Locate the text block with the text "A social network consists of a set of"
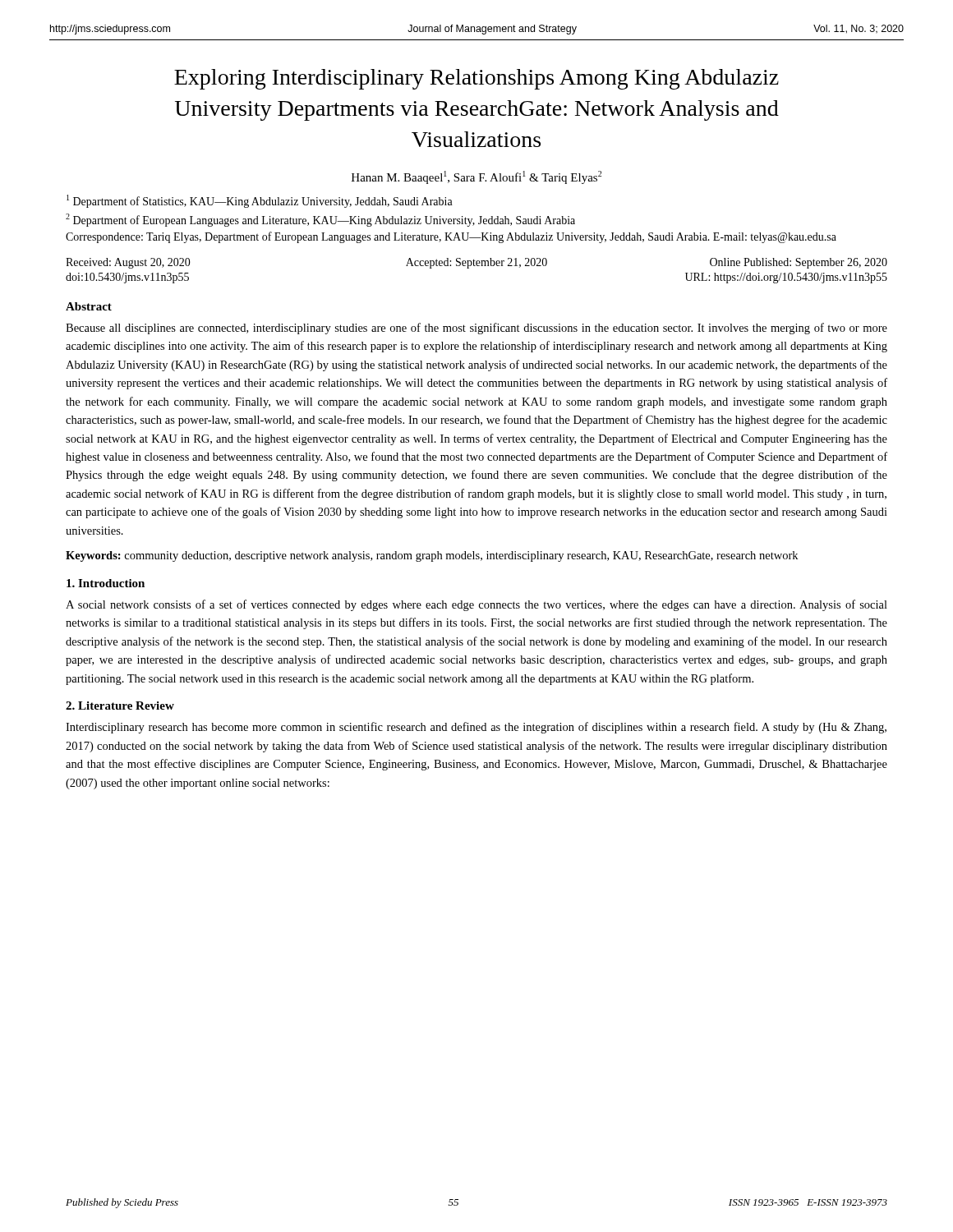This screenshot has width=953, height=1232. pos(476,641)
